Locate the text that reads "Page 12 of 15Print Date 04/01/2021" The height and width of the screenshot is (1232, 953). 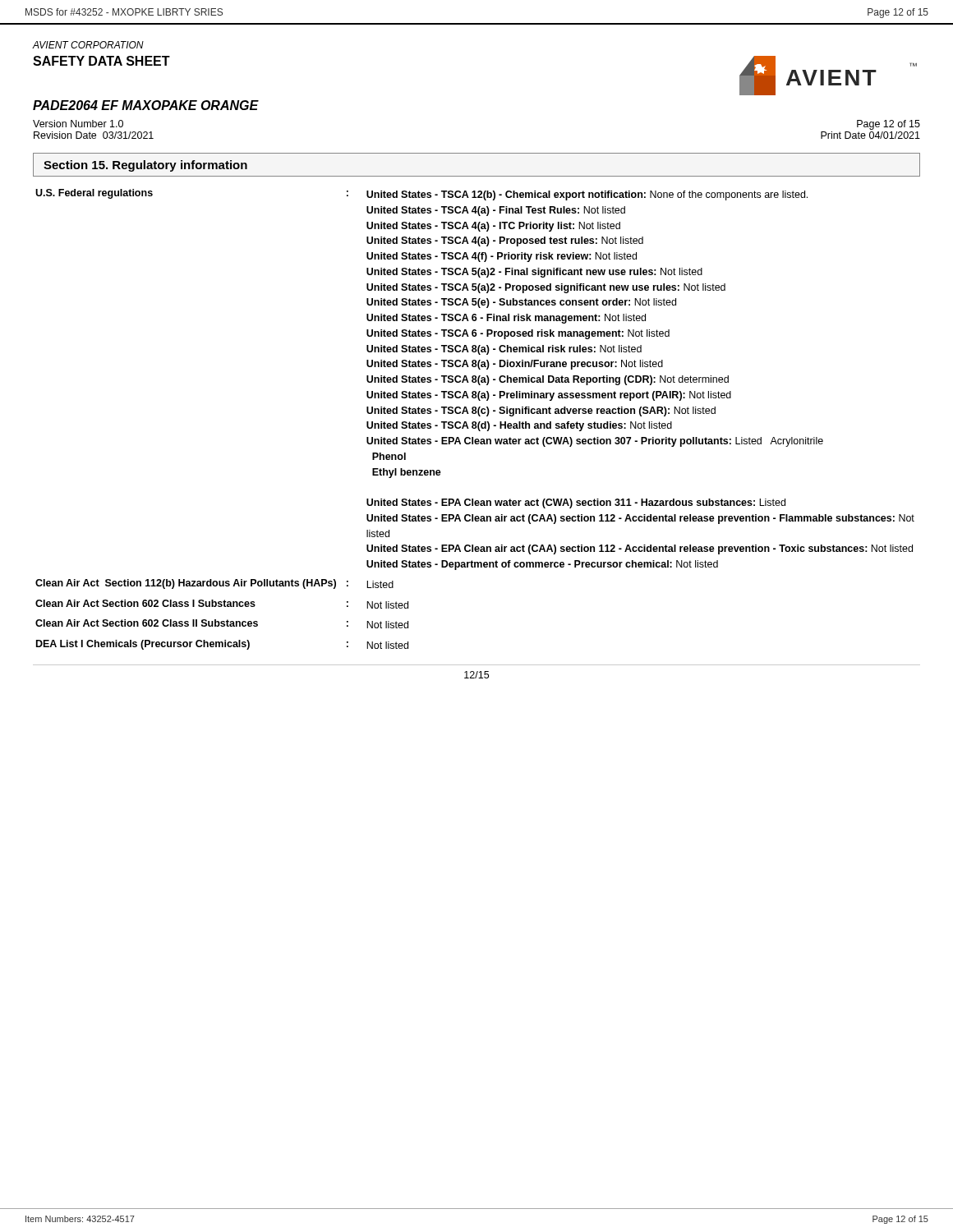point(870,130)
